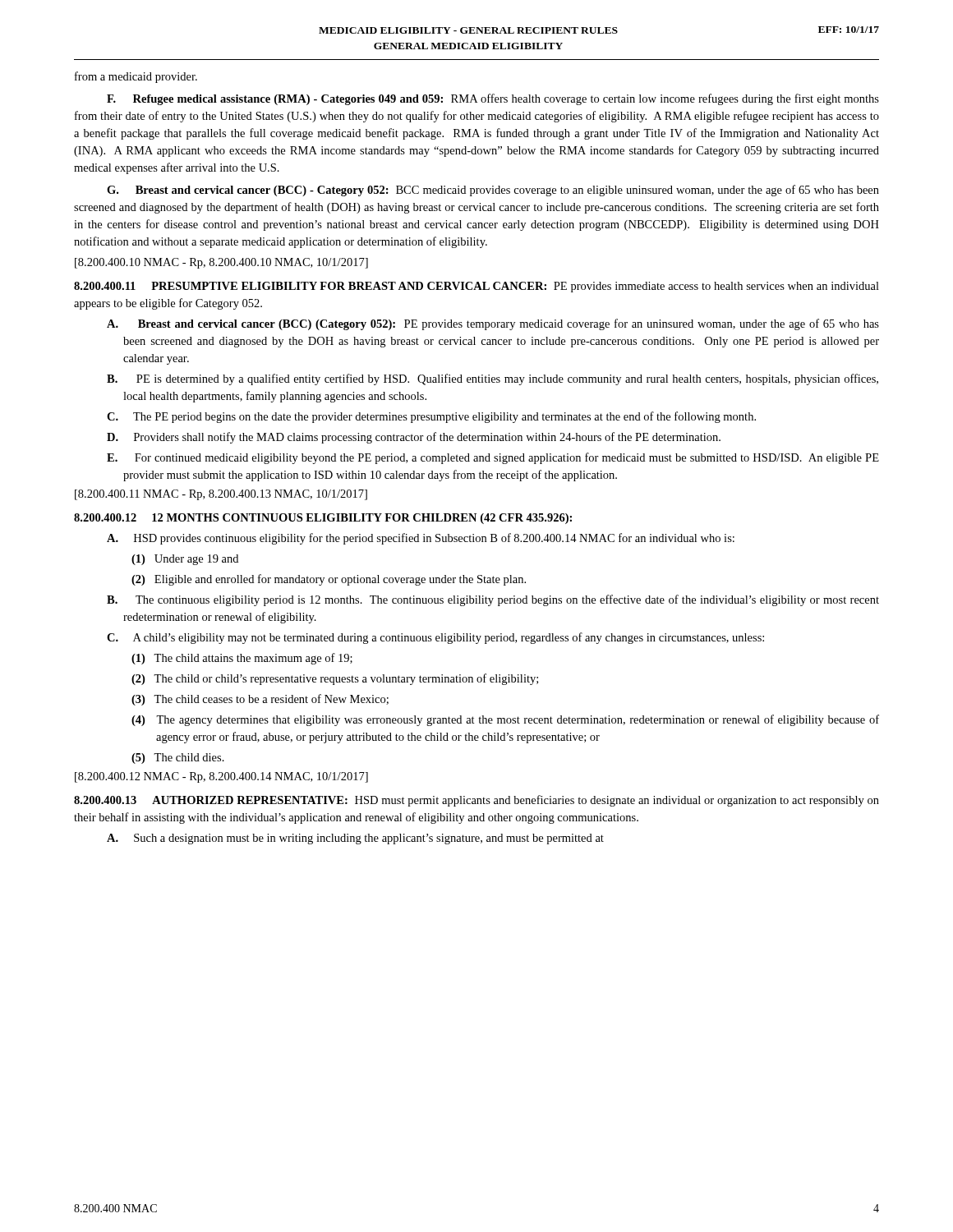Find the section header containing "8.200.400.12 12 MONTHS CONTINUOUS ELIGIBILITY FOR"
The width and height of the screenshot is (953, 1232).
[323, 518]
